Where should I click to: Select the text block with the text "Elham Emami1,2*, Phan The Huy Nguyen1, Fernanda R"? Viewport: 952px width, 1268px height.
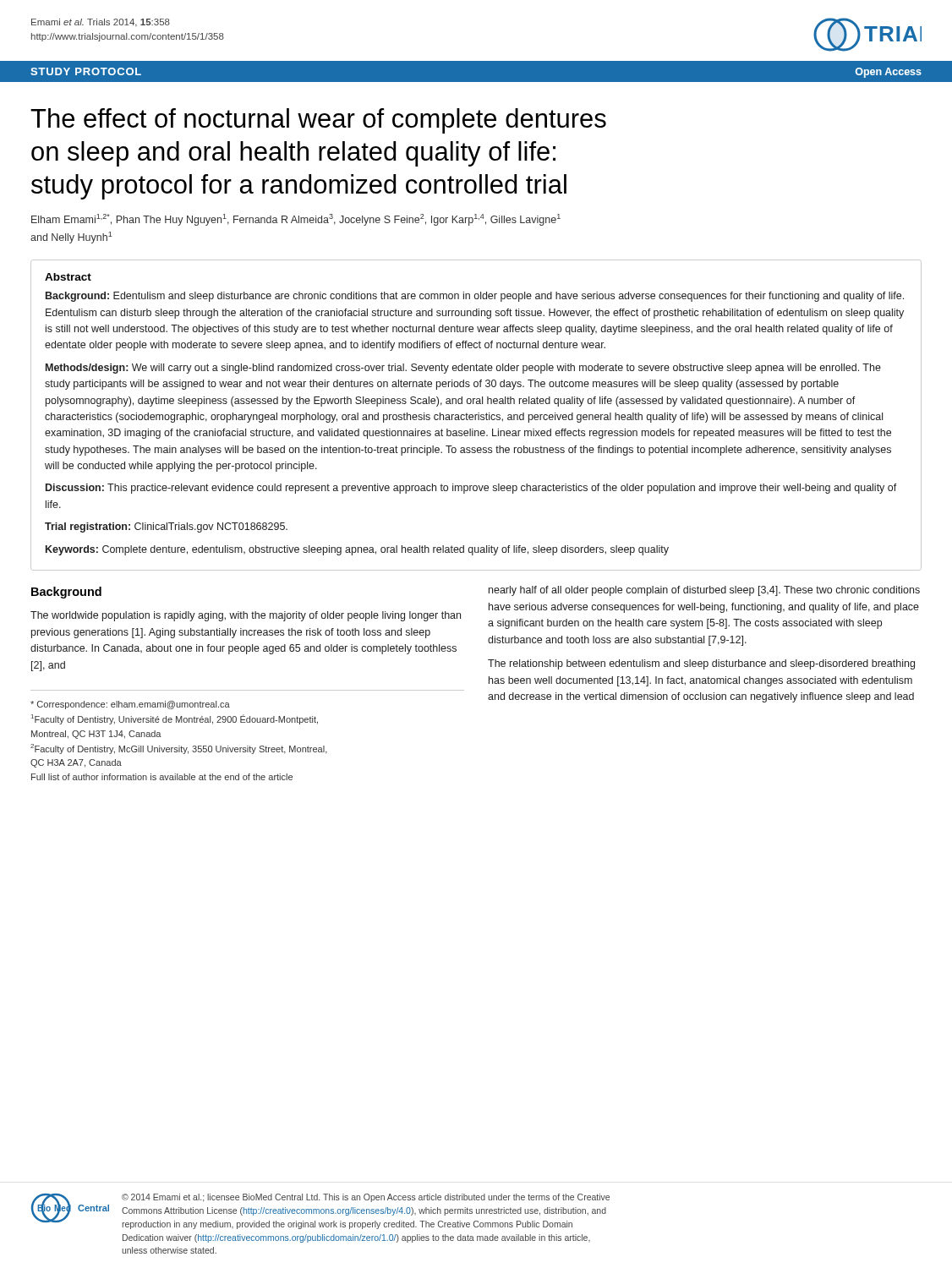296,228
